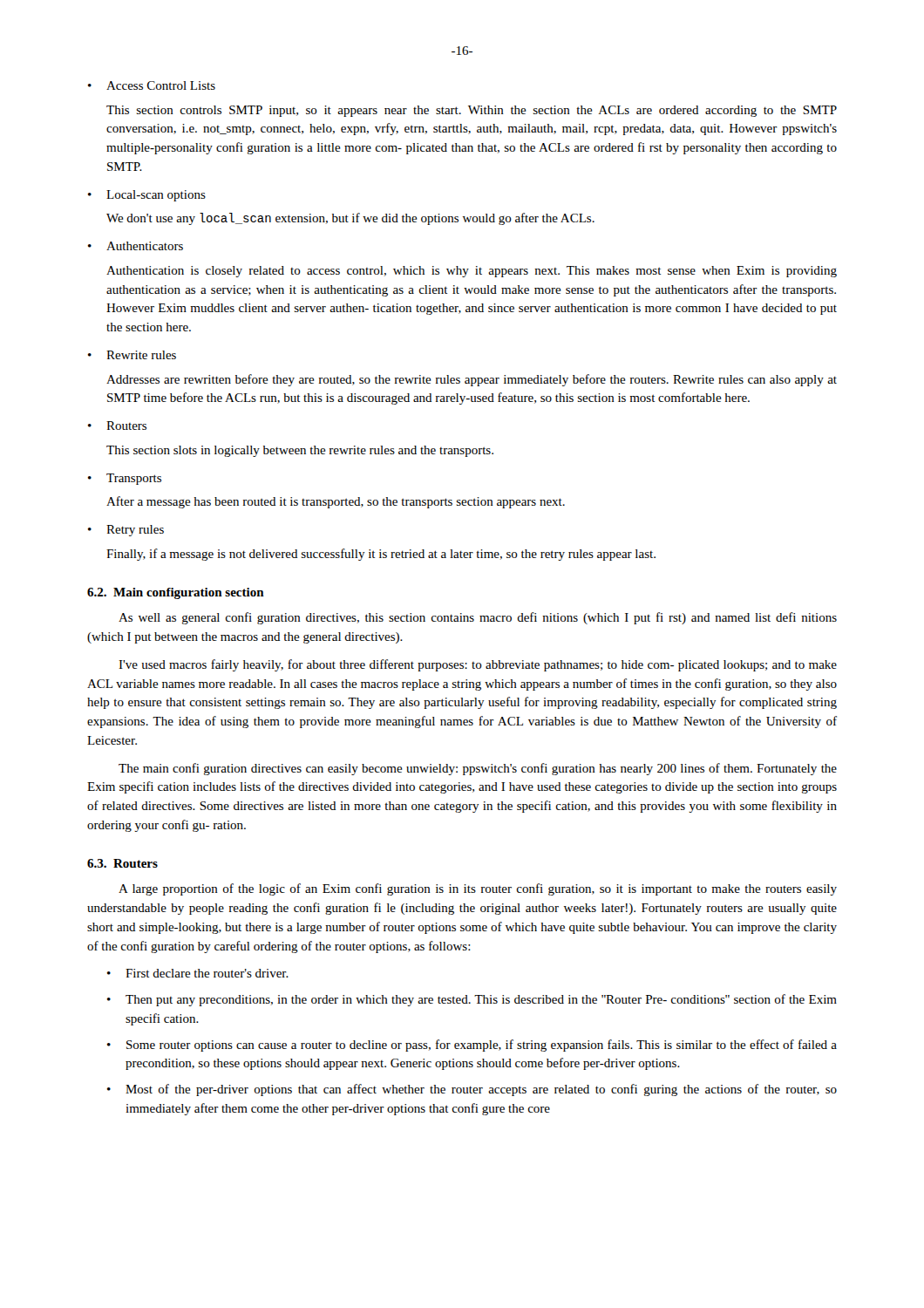The height and width of the screenshot is (1308, 924).
Task: Click on the block starting "6.3. Routers"
Action: tap(122, 863)
